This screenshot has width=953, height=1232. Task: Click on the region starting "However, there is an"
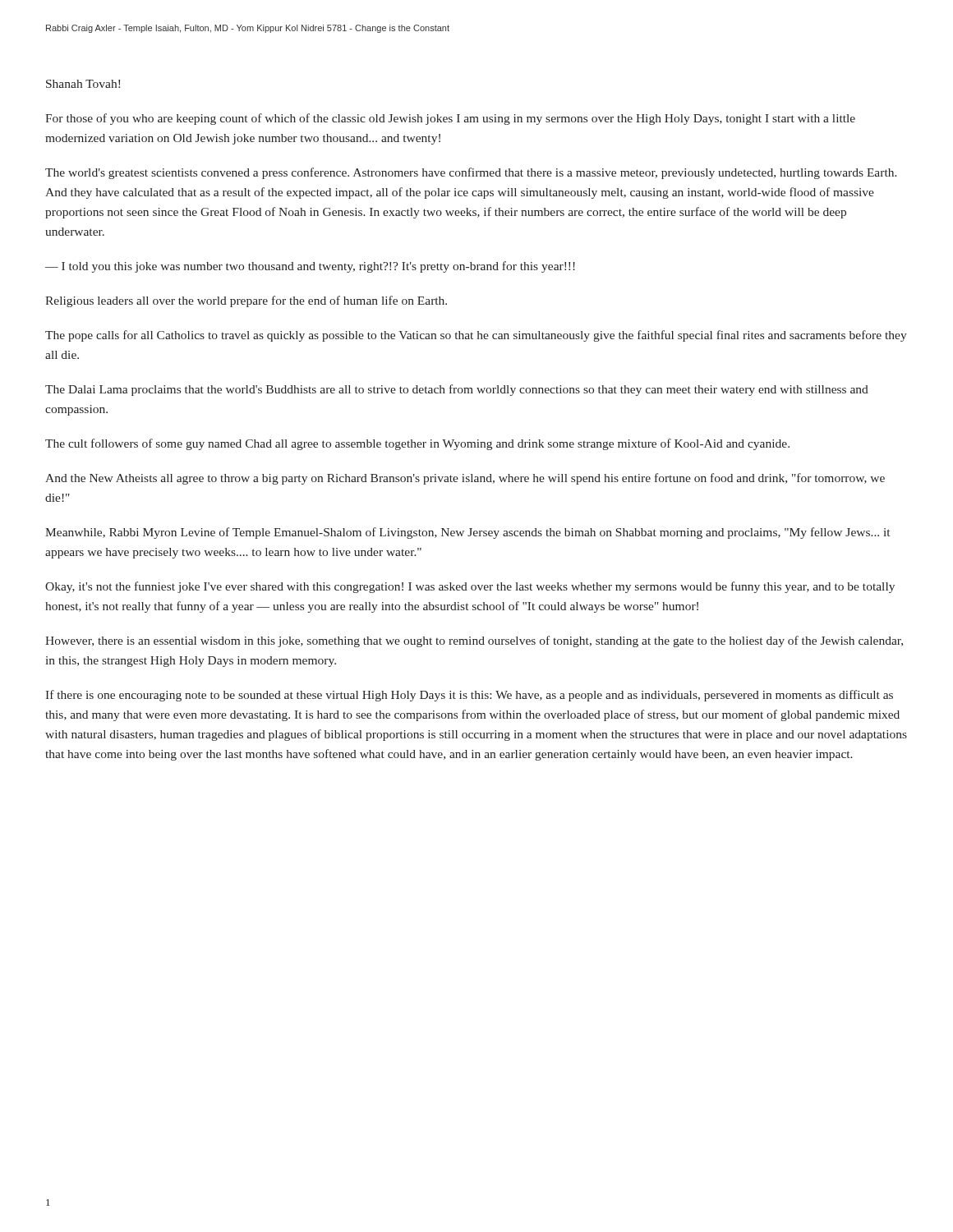pos(475,650)
